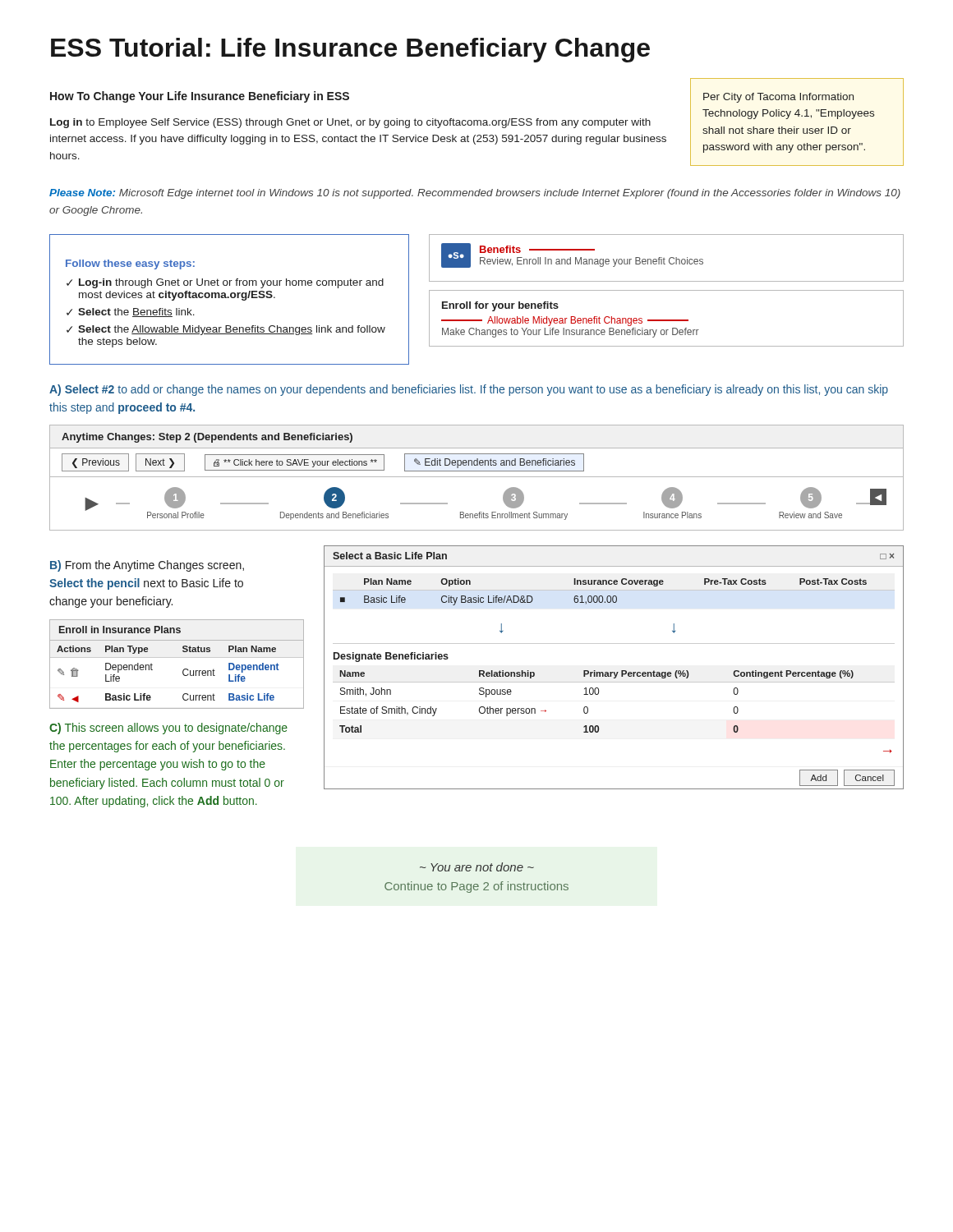Select the list item with the text "Select the Benefits link."
The height and width of the screenshot is (1232, 953).
137,312
